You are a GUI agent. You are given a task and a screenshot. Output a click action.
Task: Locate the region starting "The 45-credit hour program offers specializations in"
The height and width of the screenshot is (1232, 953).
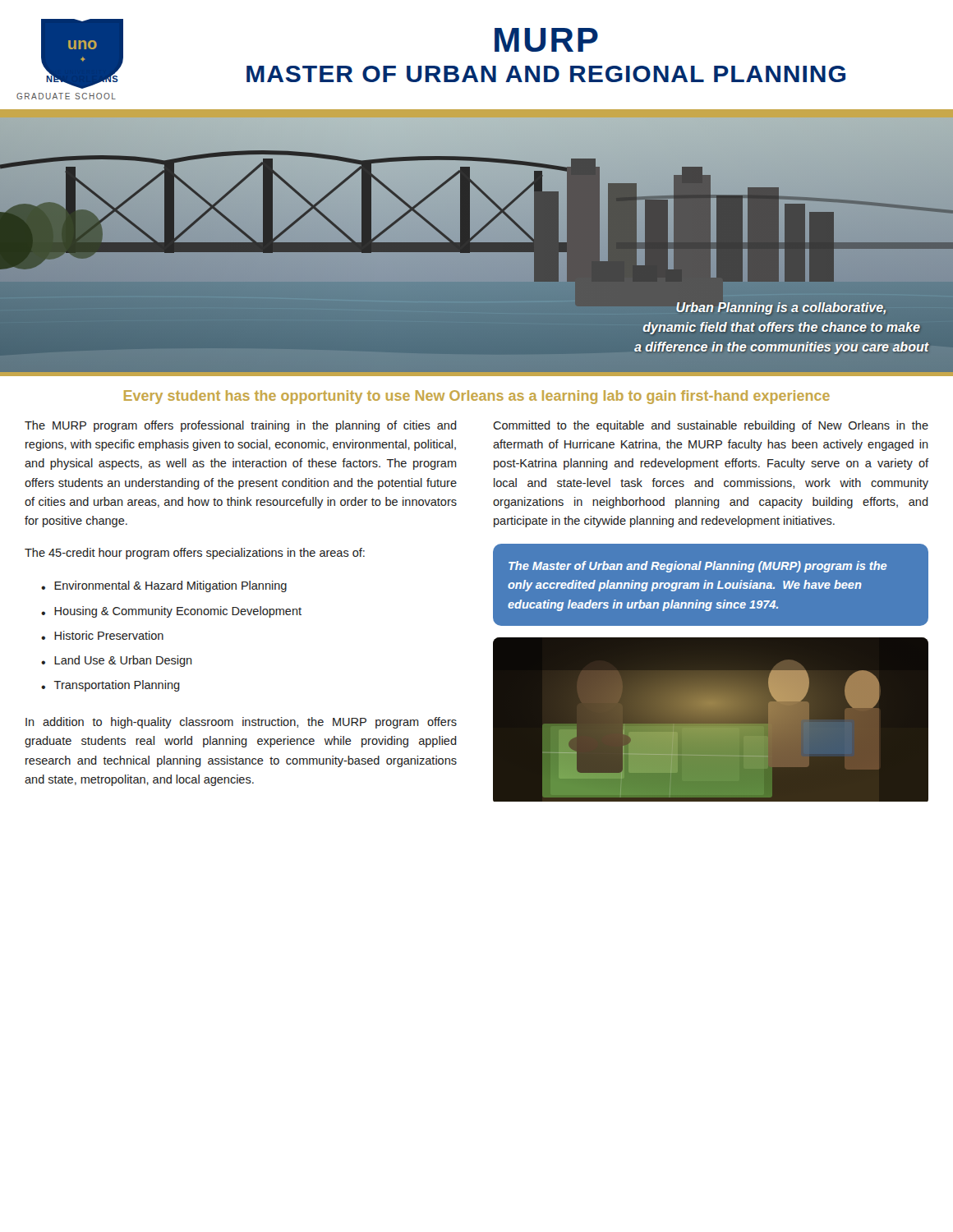195,553
